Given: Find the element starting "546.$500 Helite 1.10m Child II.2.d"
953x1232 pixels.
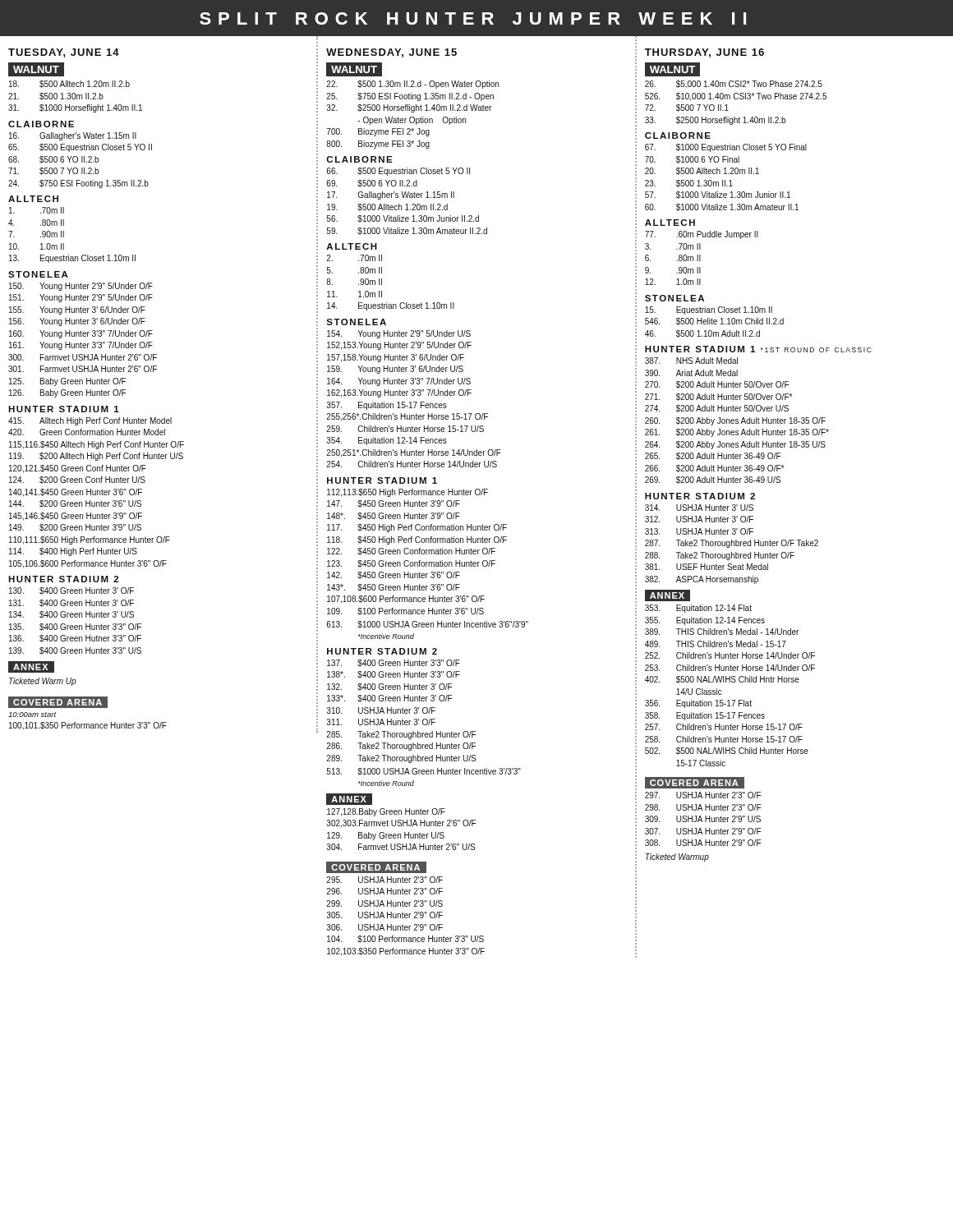Looking at the screenshot, I should pyautogui.click(x=714, y=322).
